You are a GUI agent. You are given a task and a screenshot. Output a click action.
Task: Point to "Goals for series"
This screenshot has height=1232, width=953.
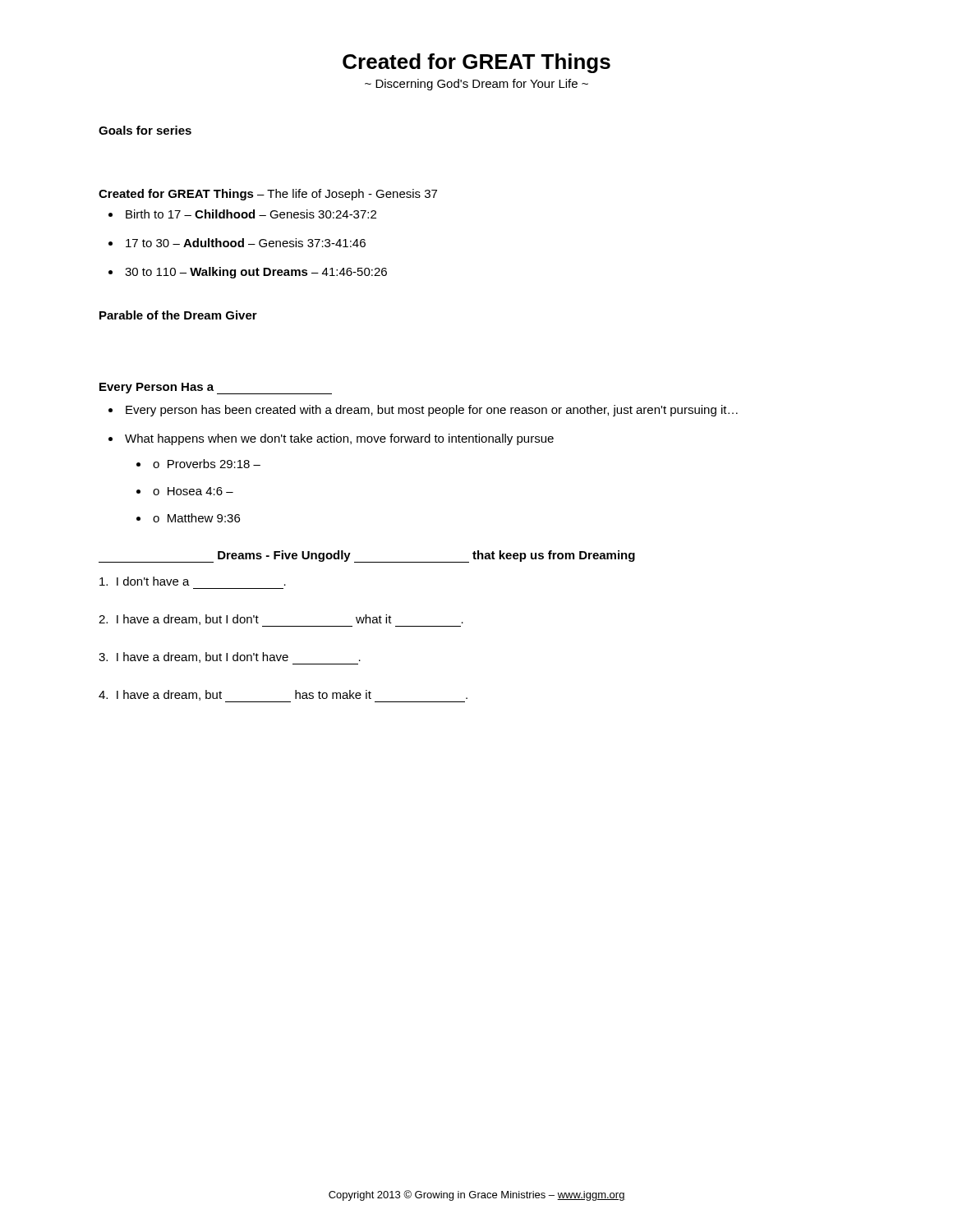coord(145,130)
